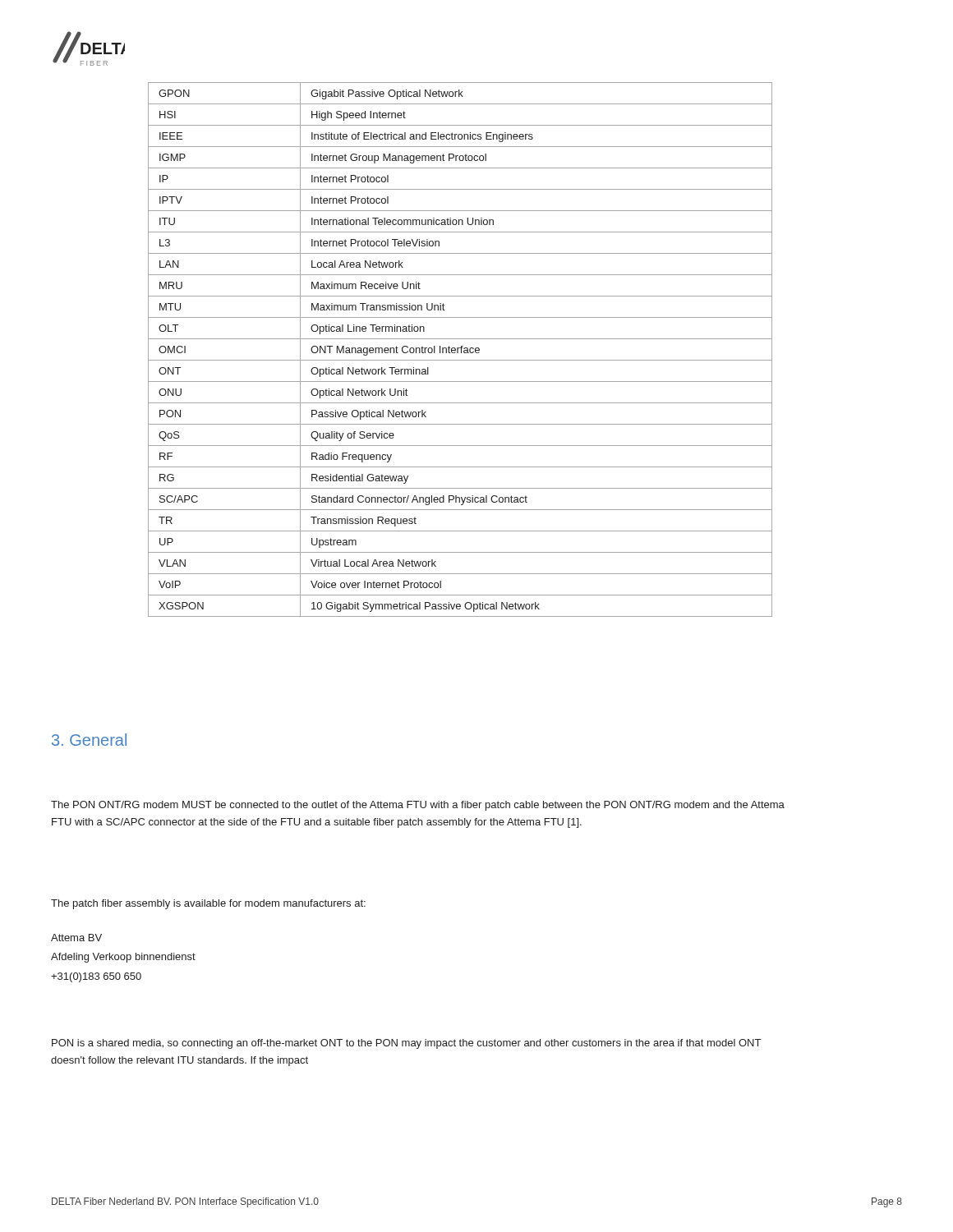Click on the text block that reads "The patch fiber assembly"
The height and width of the screenshot is (1232, 953).
point(209,903)
